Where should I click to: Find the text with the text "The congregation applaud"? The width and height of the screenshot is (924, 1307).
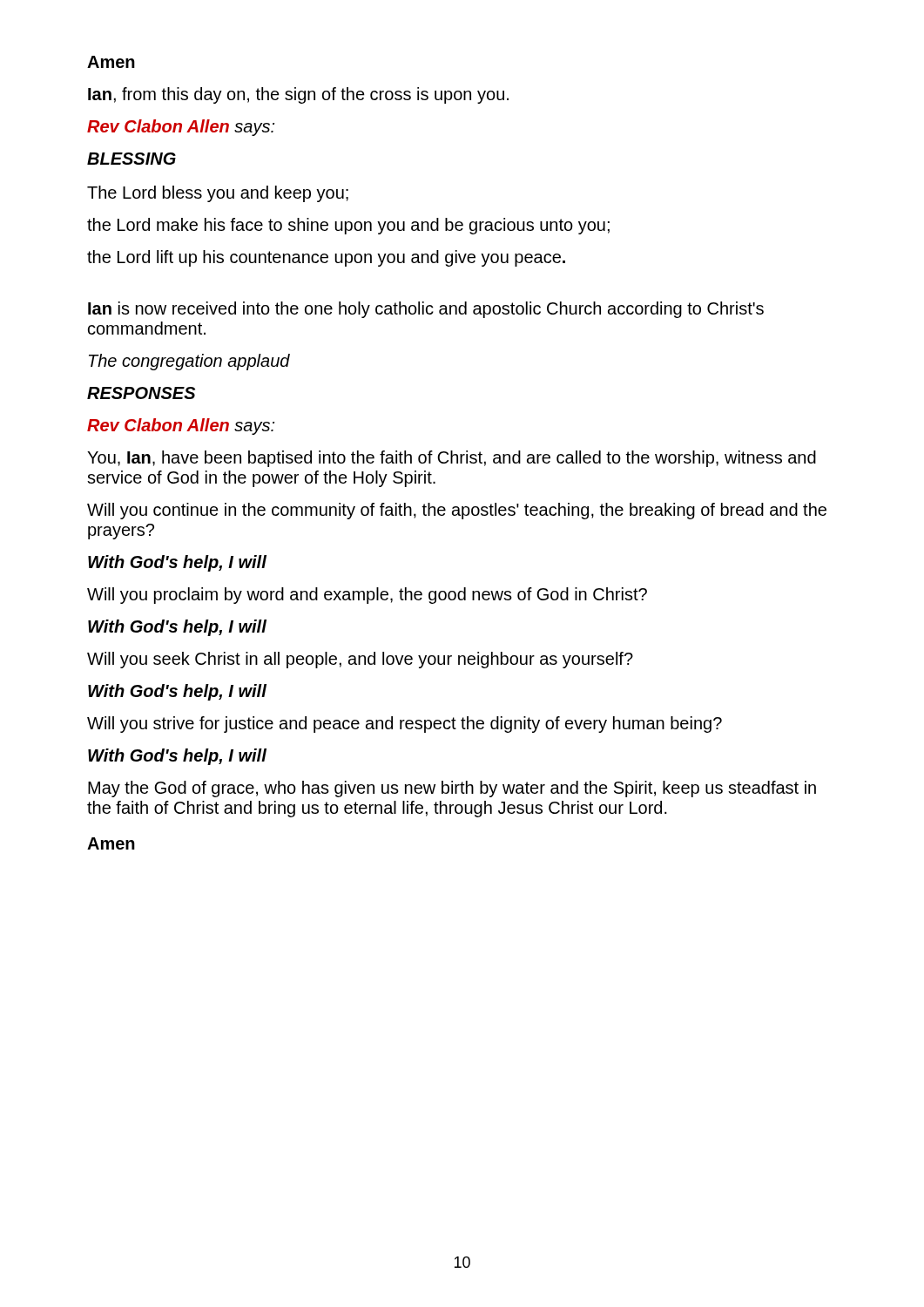188,361
